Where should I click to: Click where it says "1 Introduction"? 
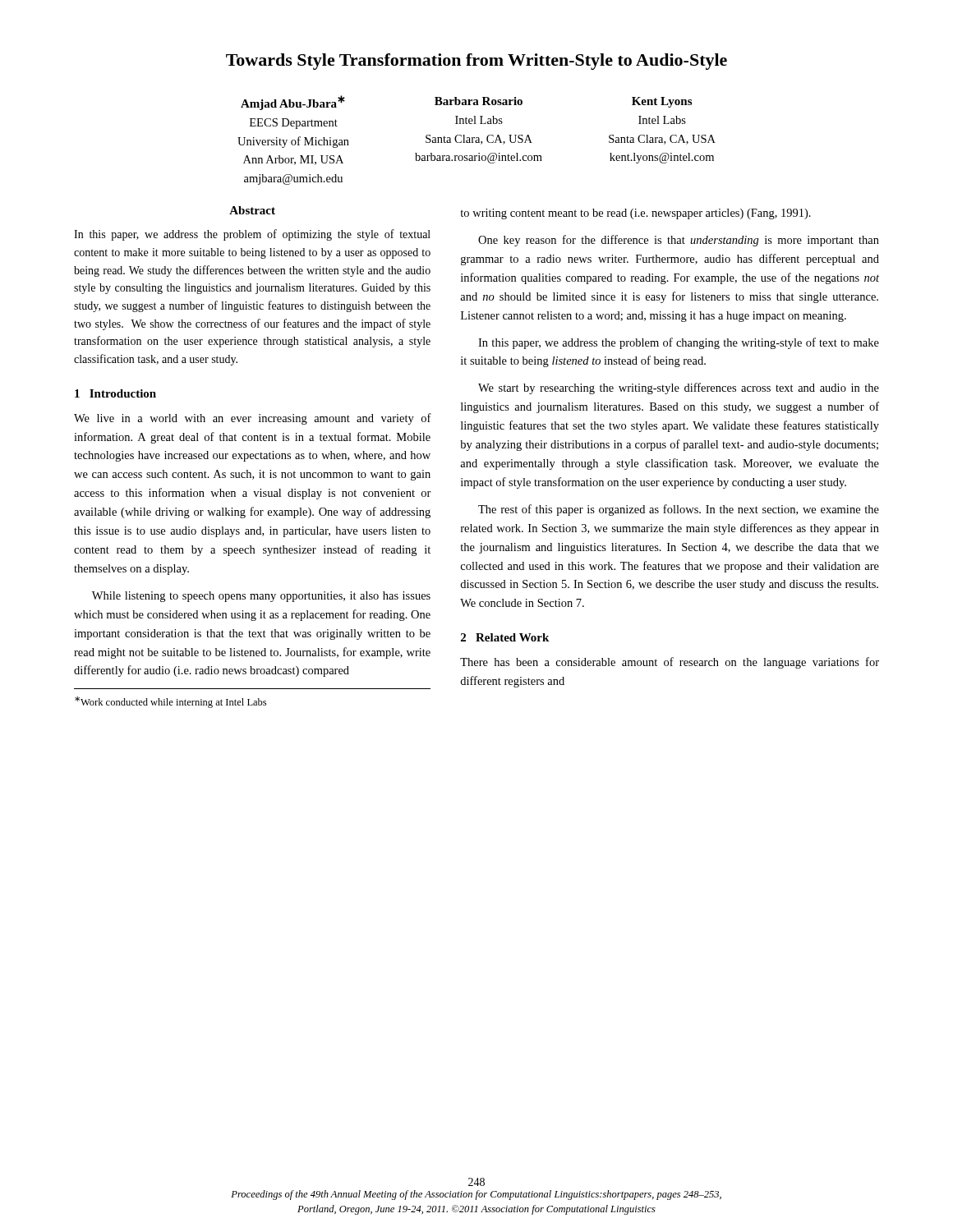click(115, 393)
